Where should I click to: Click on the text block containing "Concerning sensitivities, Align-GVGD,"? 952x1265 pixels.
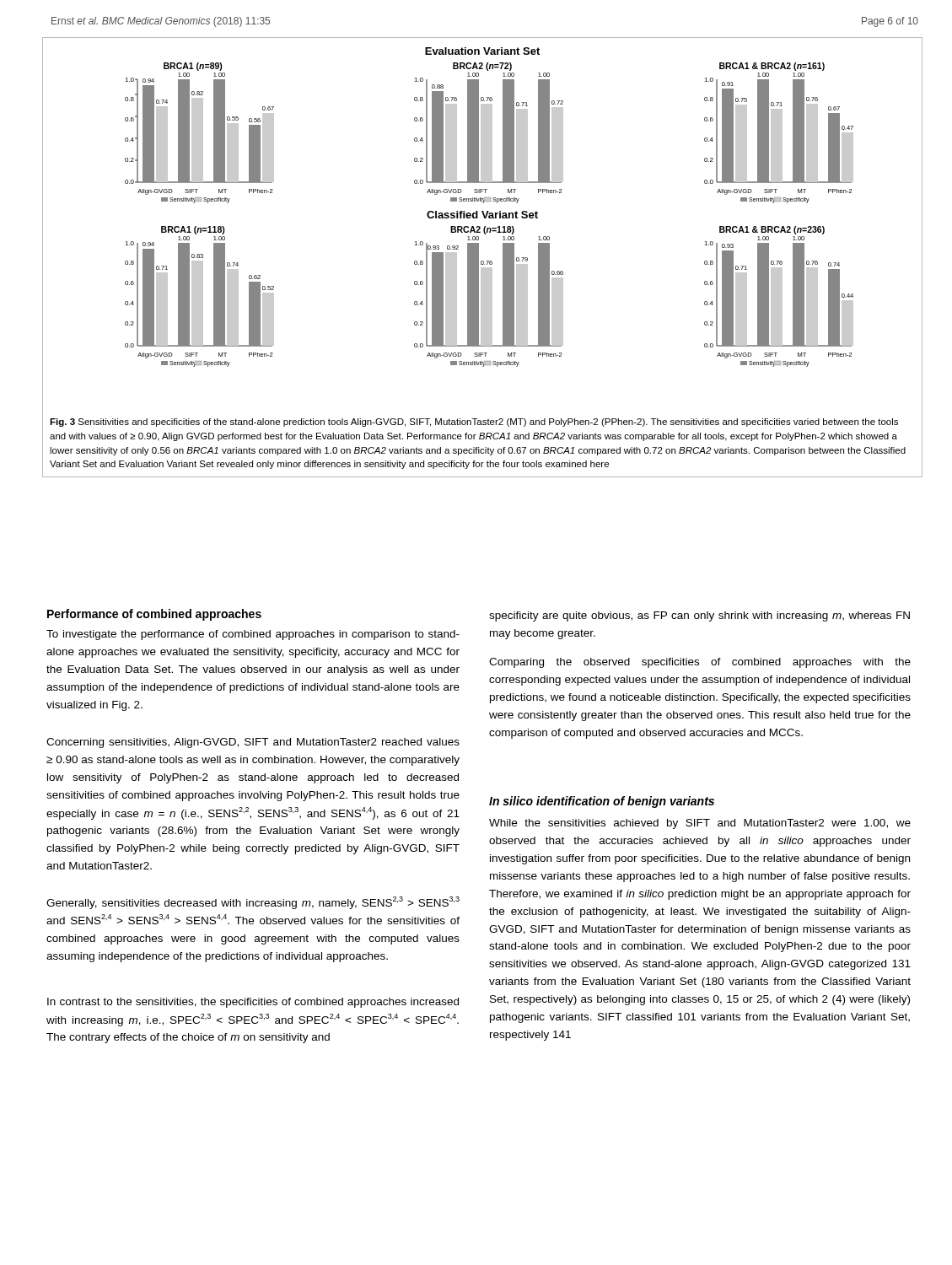pos(253,804)
